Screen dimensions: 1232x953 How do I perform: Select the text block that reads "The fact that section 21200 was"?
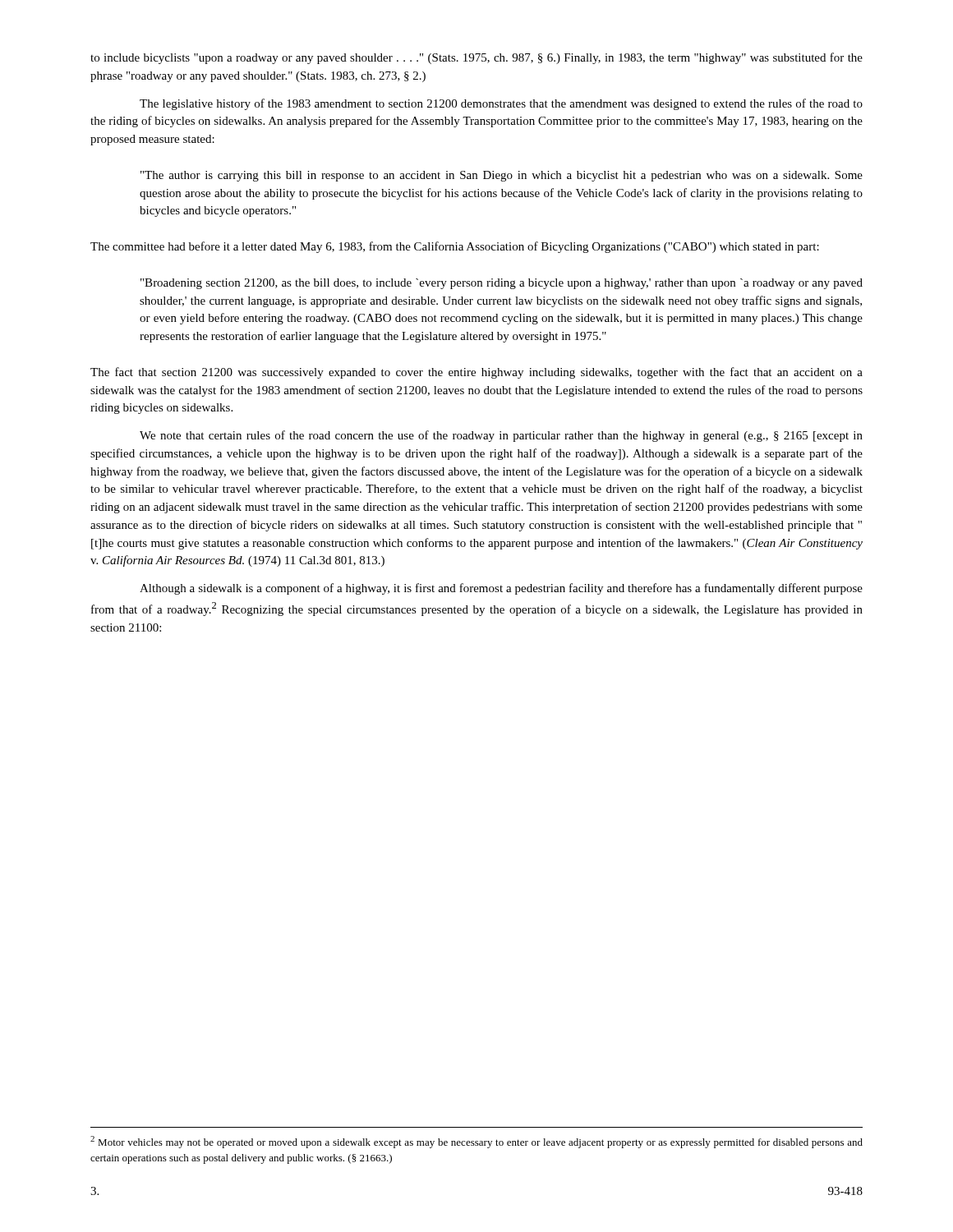tap(476, 390)
